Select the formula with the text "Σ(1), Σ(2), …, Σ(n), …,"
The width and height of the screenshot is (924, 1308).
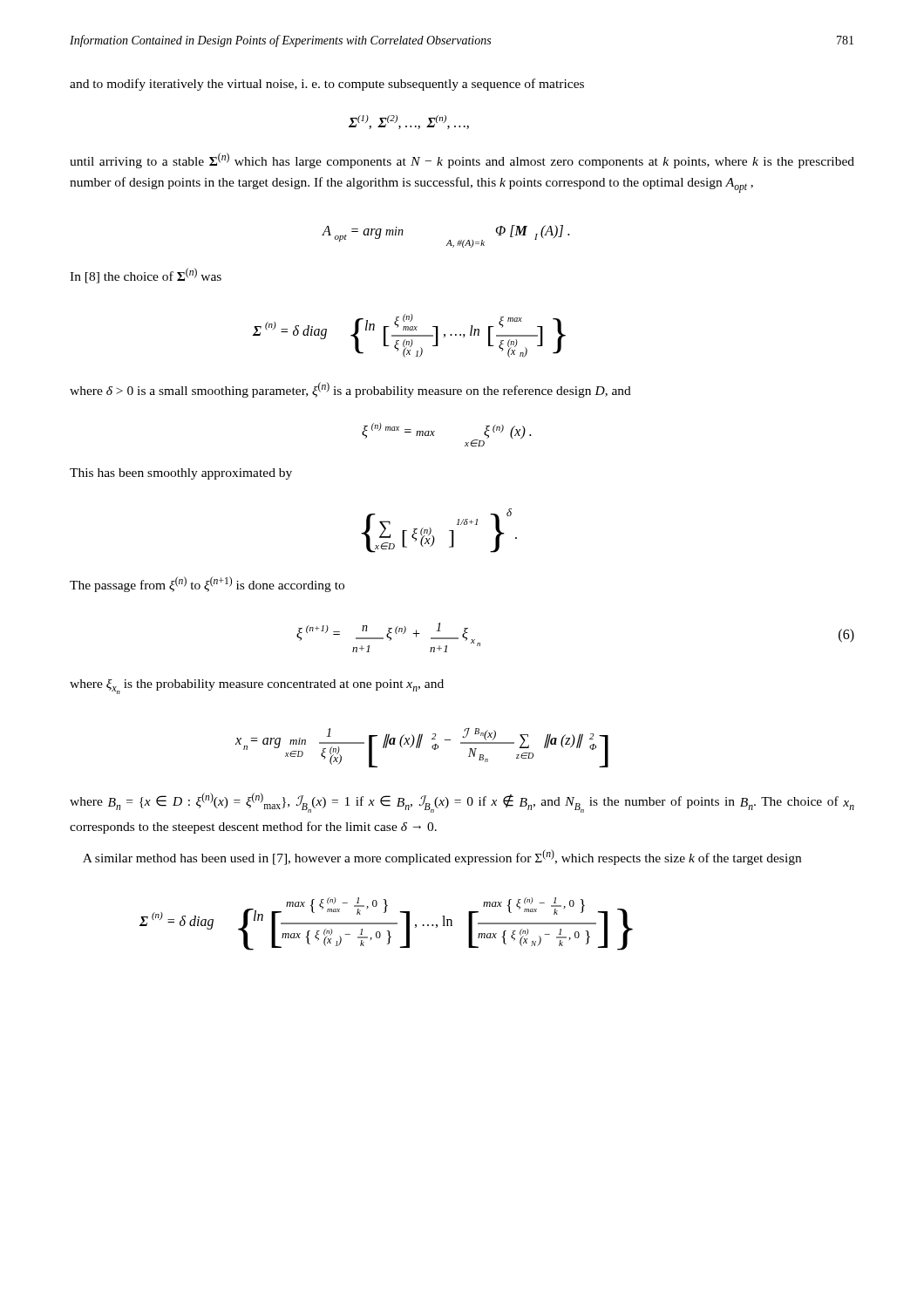[x=462, y=122]
